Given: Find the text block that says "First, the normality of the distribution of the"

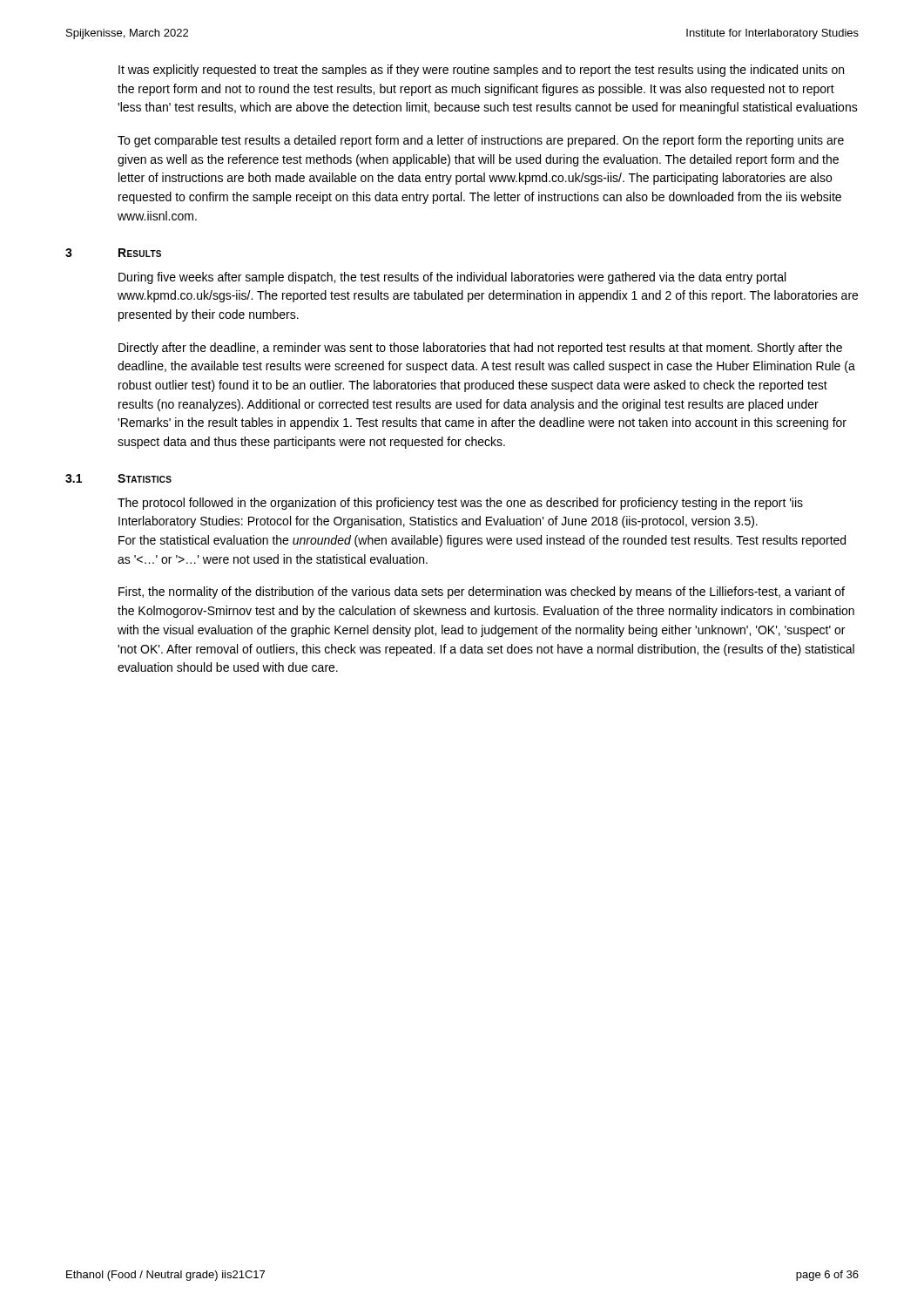Looking at the screenshot, I should pyautogui.click(x=486, y=630).
